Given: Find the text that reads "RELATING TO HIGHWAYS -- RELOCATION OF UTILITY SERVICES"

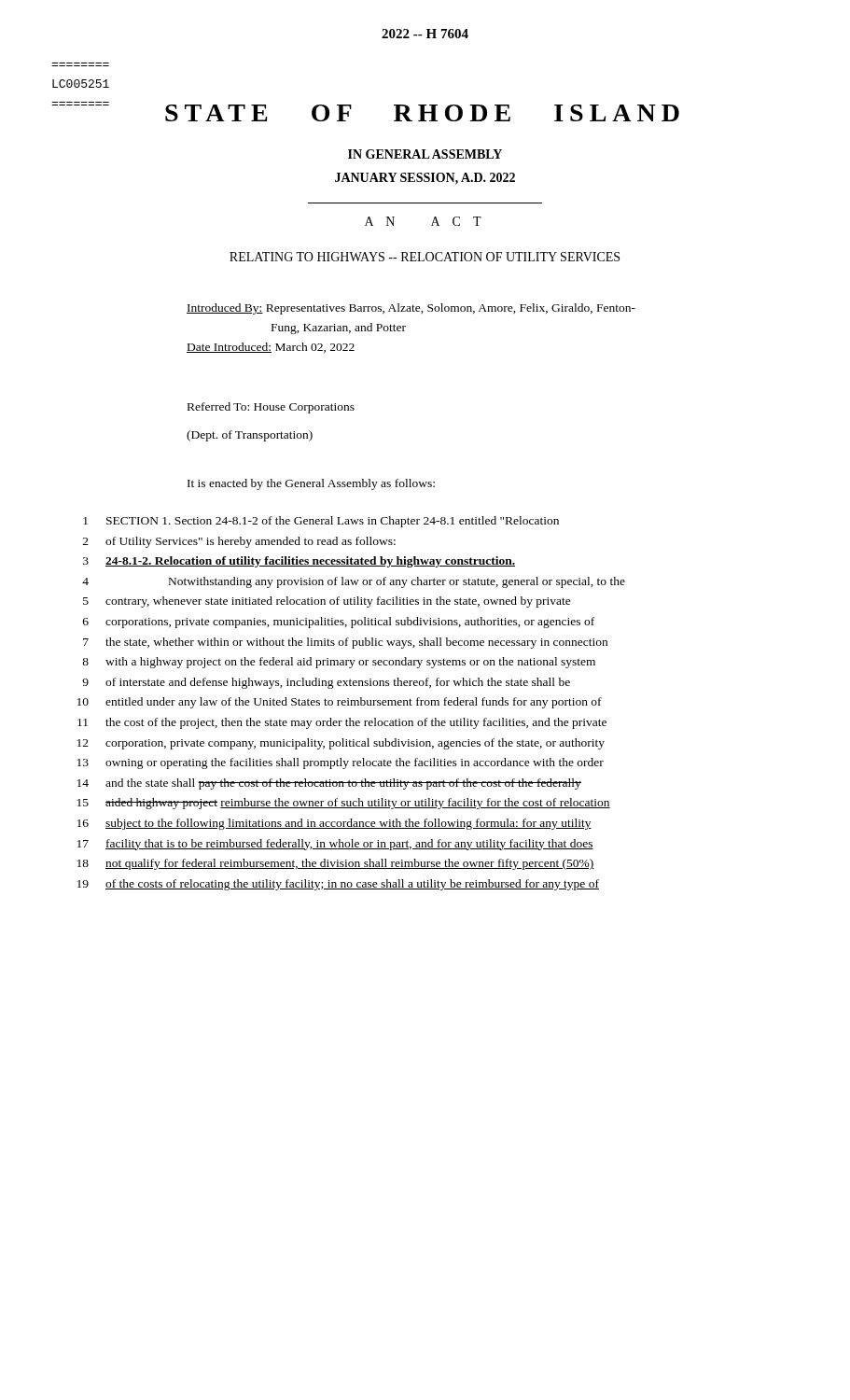Looking at the screenshot, I should (x=425, y=257).
